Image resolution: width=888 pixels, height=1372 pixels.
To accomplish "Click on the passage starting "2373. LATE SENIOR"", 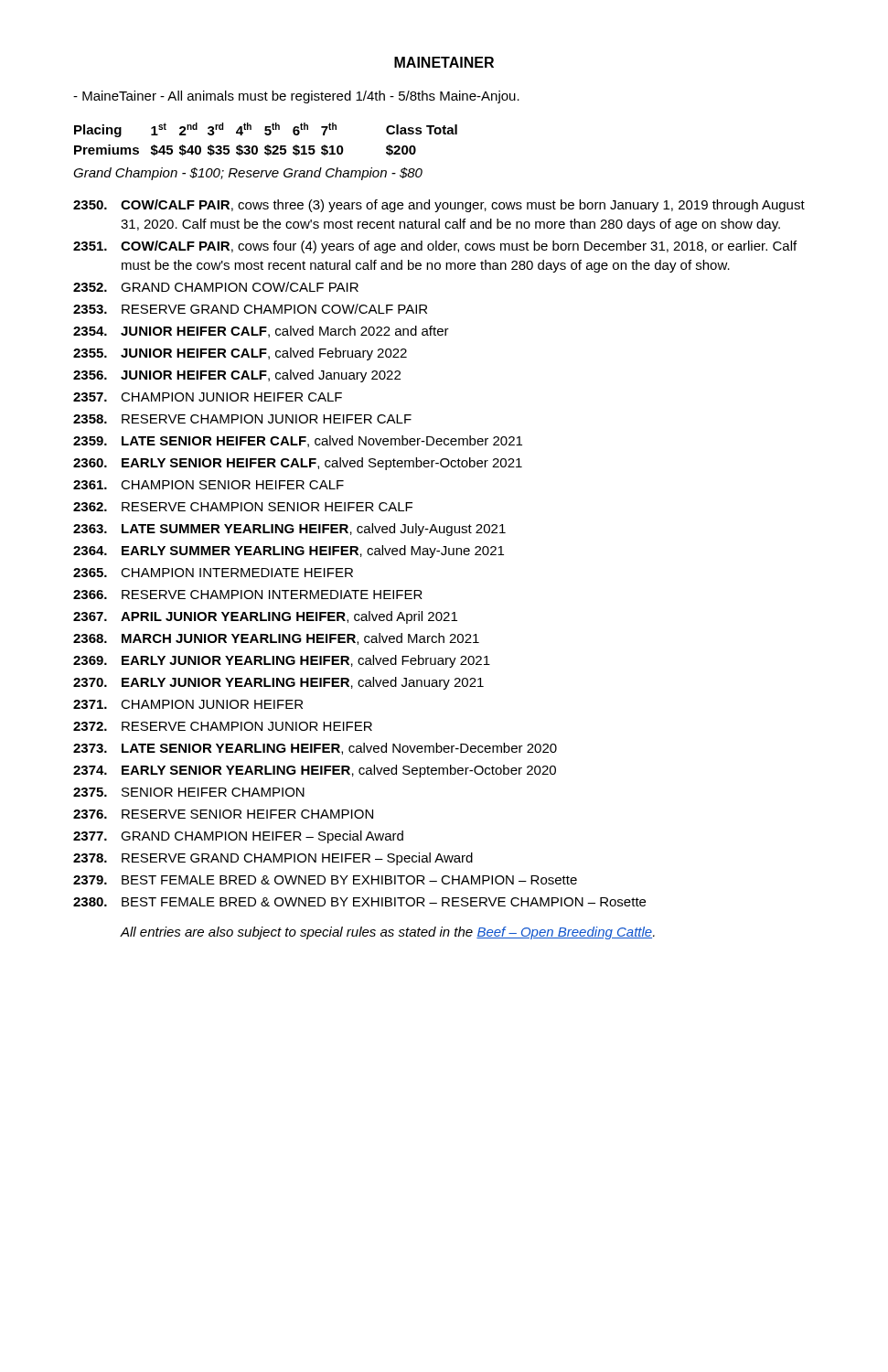I will click(x=444, y=748).
